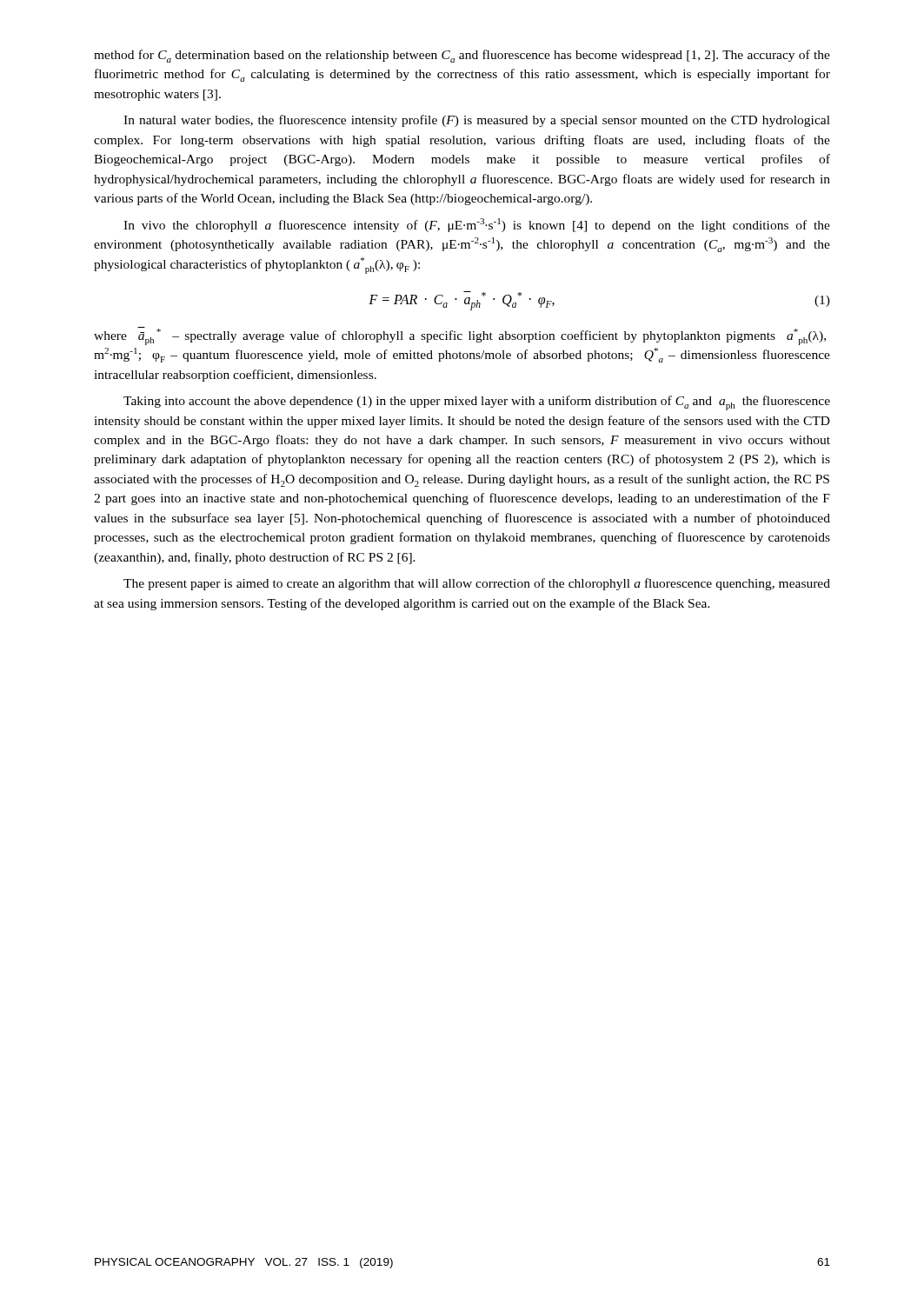
Task: Locate the text block starting "In natural water bodies, the fluorescence intensity"
Action: (462, 160)
